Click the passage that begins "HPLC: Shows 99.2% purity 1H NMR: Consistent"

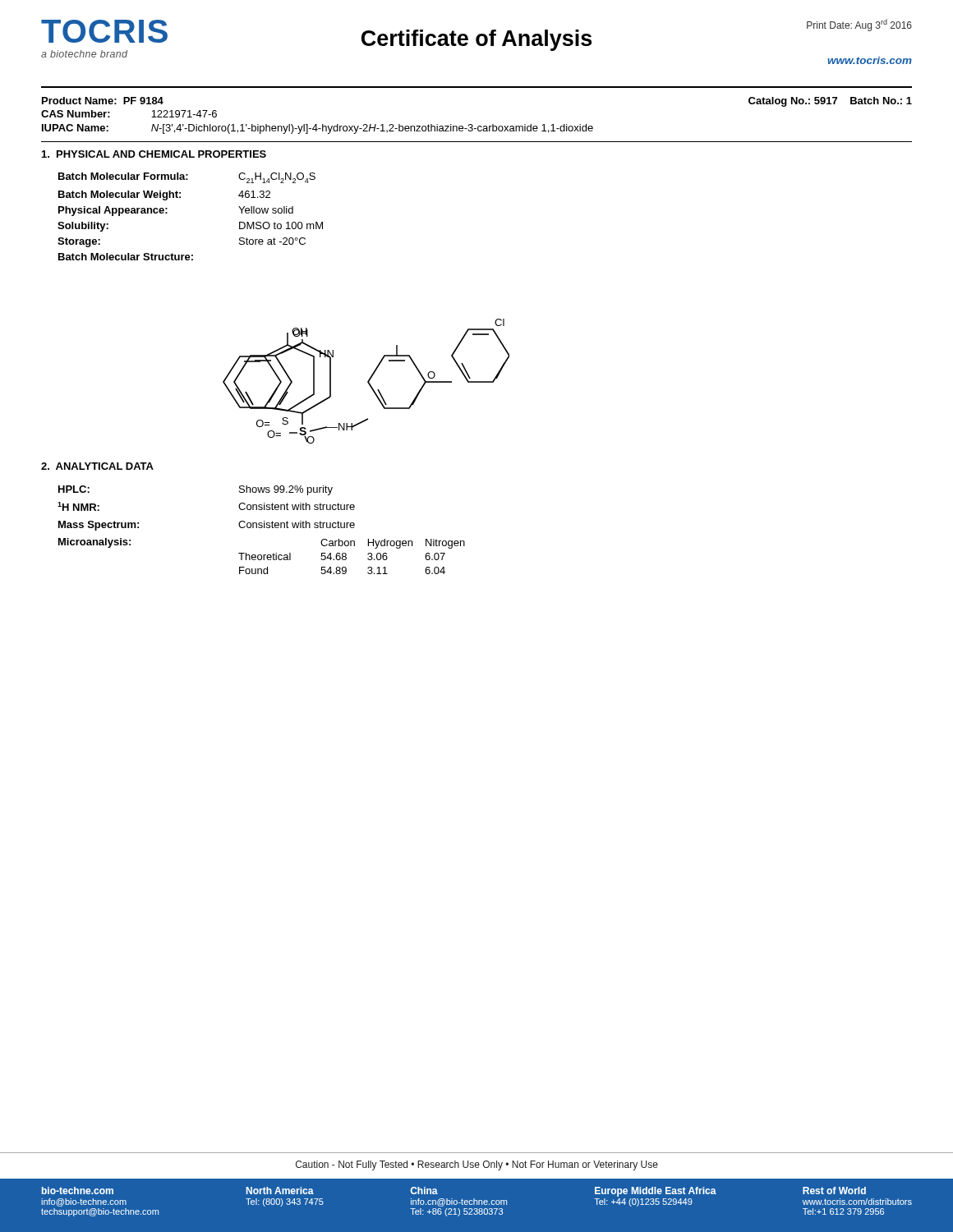click(x=261, y=530)
